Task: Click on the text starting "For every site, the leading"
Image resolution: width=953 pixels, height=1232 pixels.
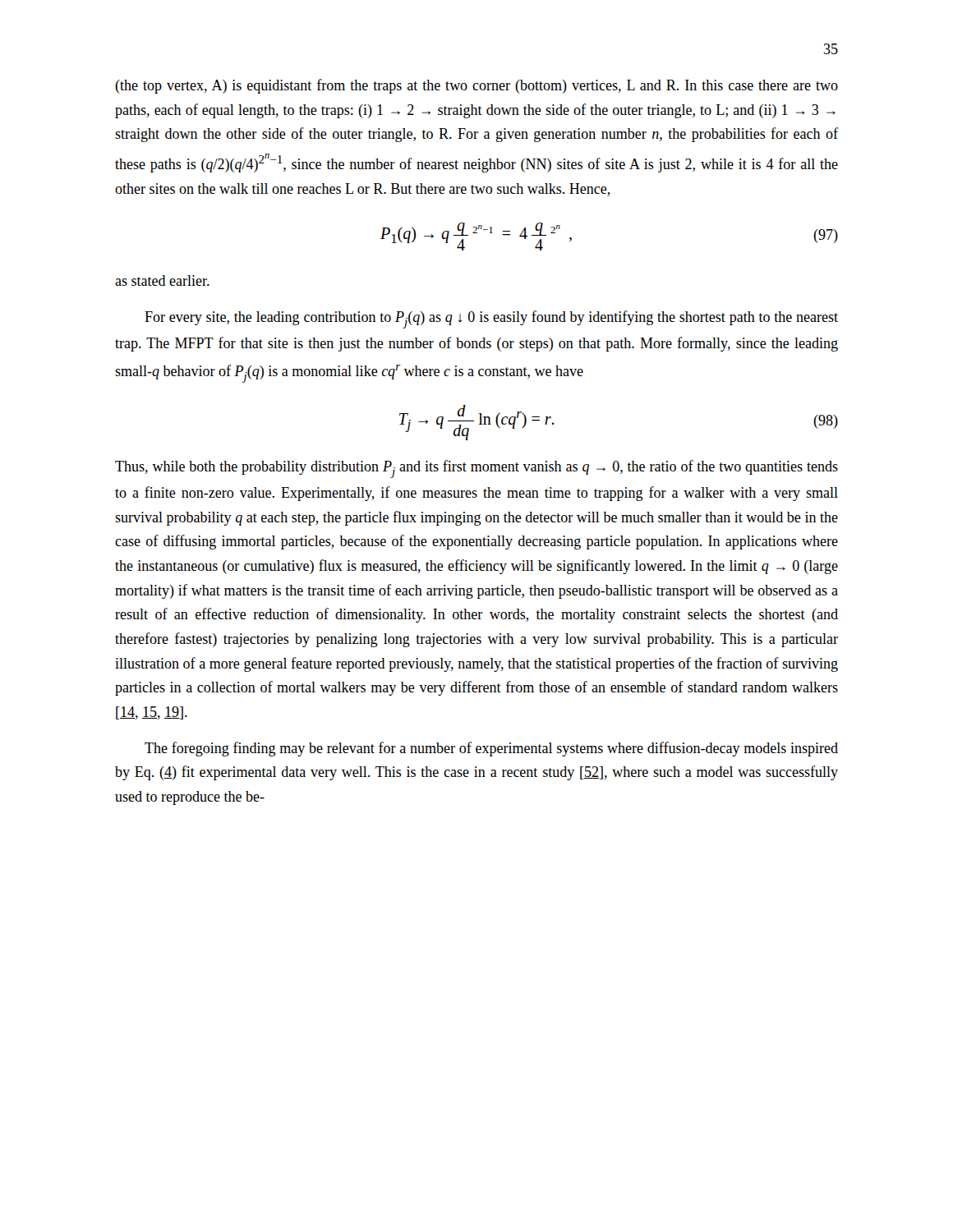Action: click(x=476, y=346)
